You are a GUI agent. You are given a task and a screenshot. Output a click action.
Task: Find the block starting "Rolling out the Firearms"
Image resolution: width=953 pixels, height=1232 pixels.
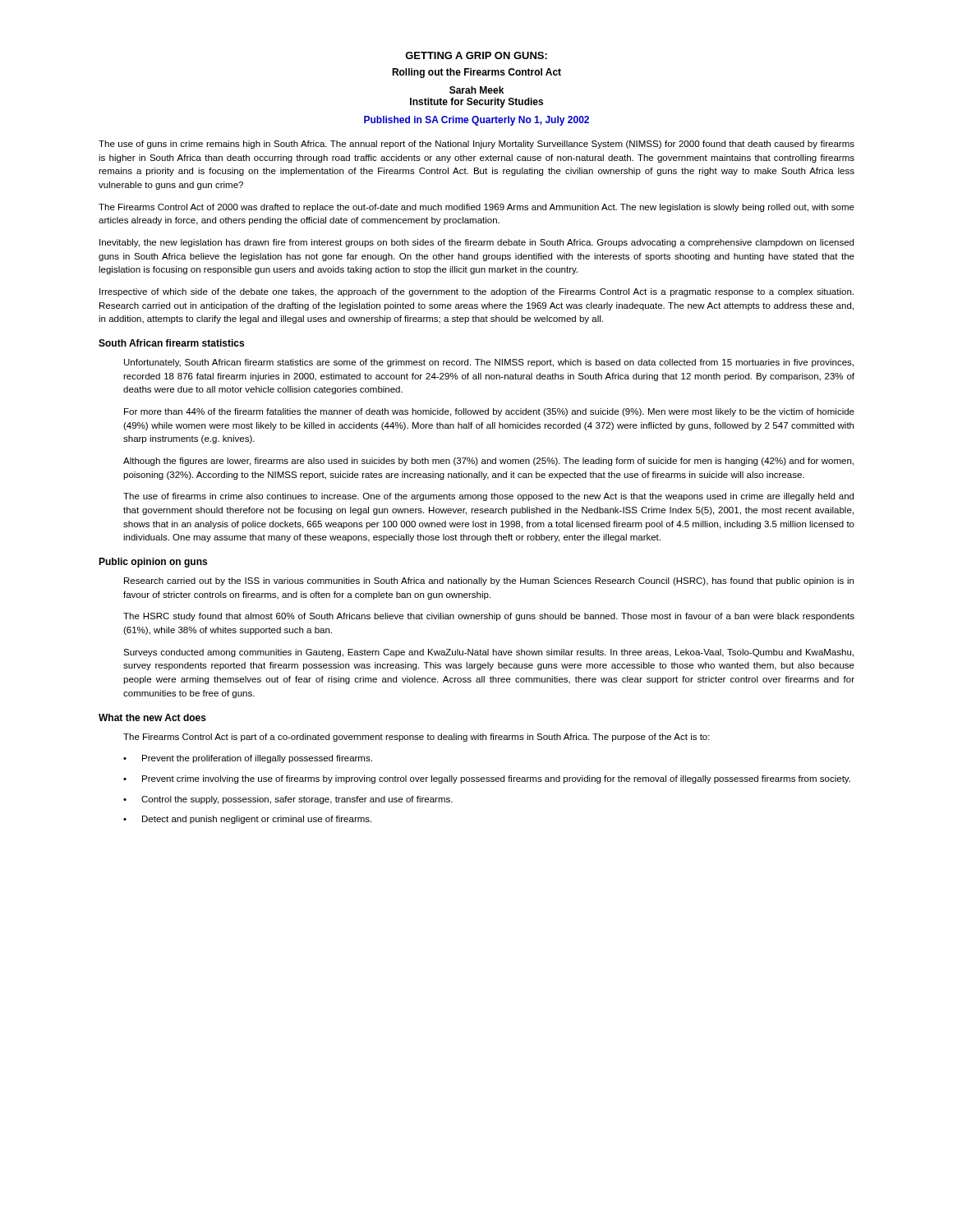tap(476, 72)
